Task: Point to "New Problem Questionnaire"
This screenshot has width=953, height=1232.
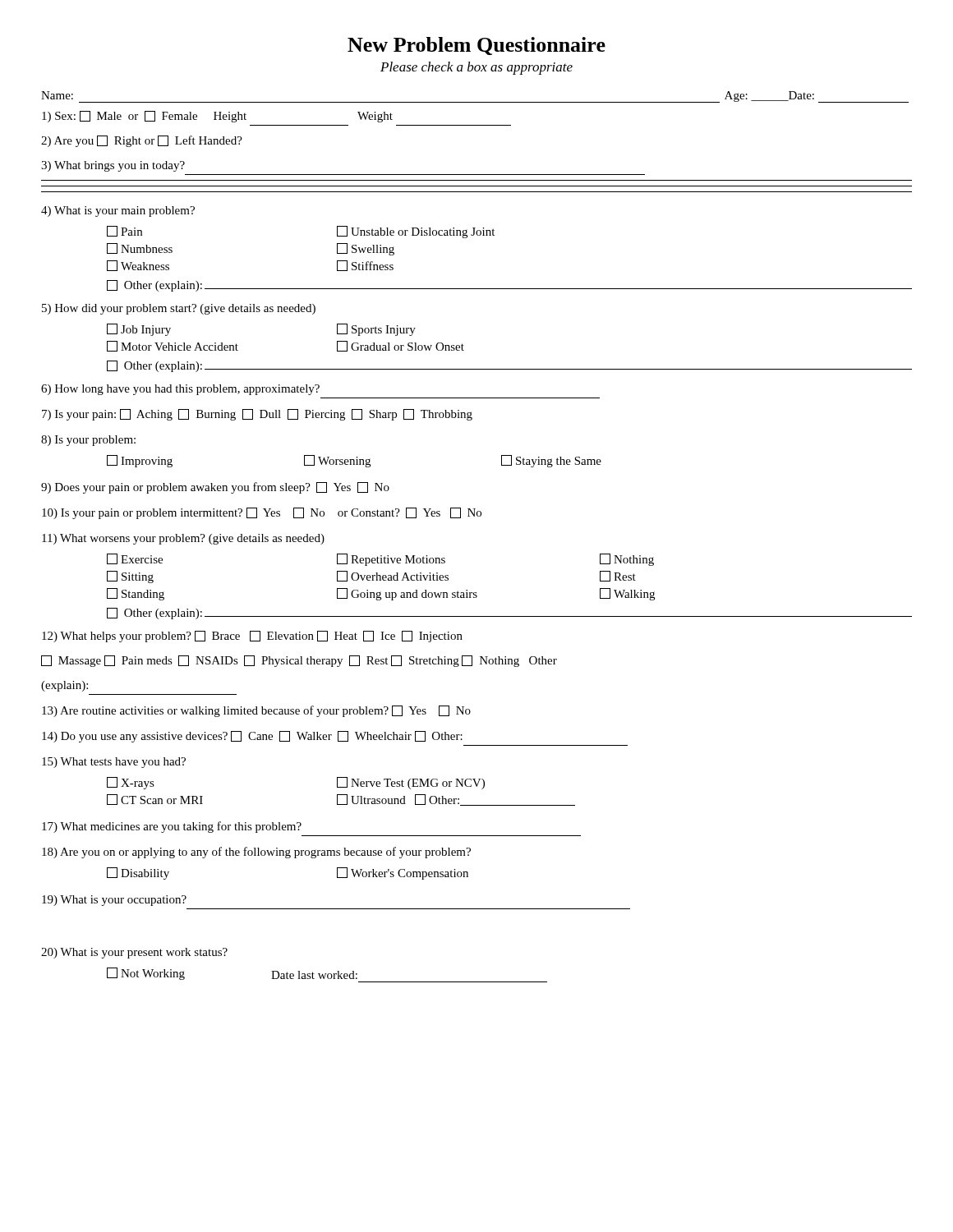Action: (x=476, y=45)
